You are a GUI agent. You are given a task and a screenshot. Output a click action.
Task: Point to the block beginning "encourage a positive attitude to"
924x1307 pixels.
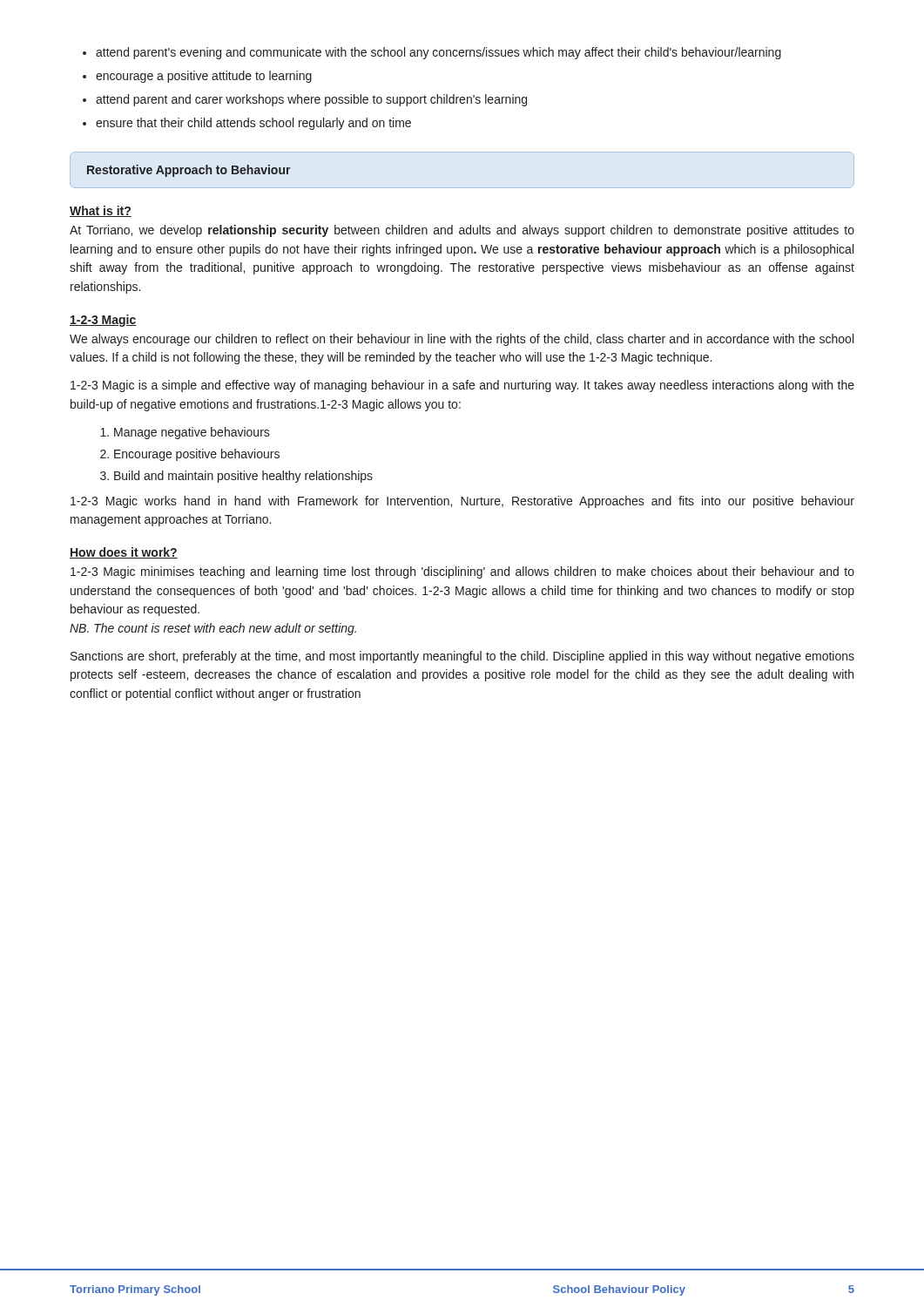(204, 76)
